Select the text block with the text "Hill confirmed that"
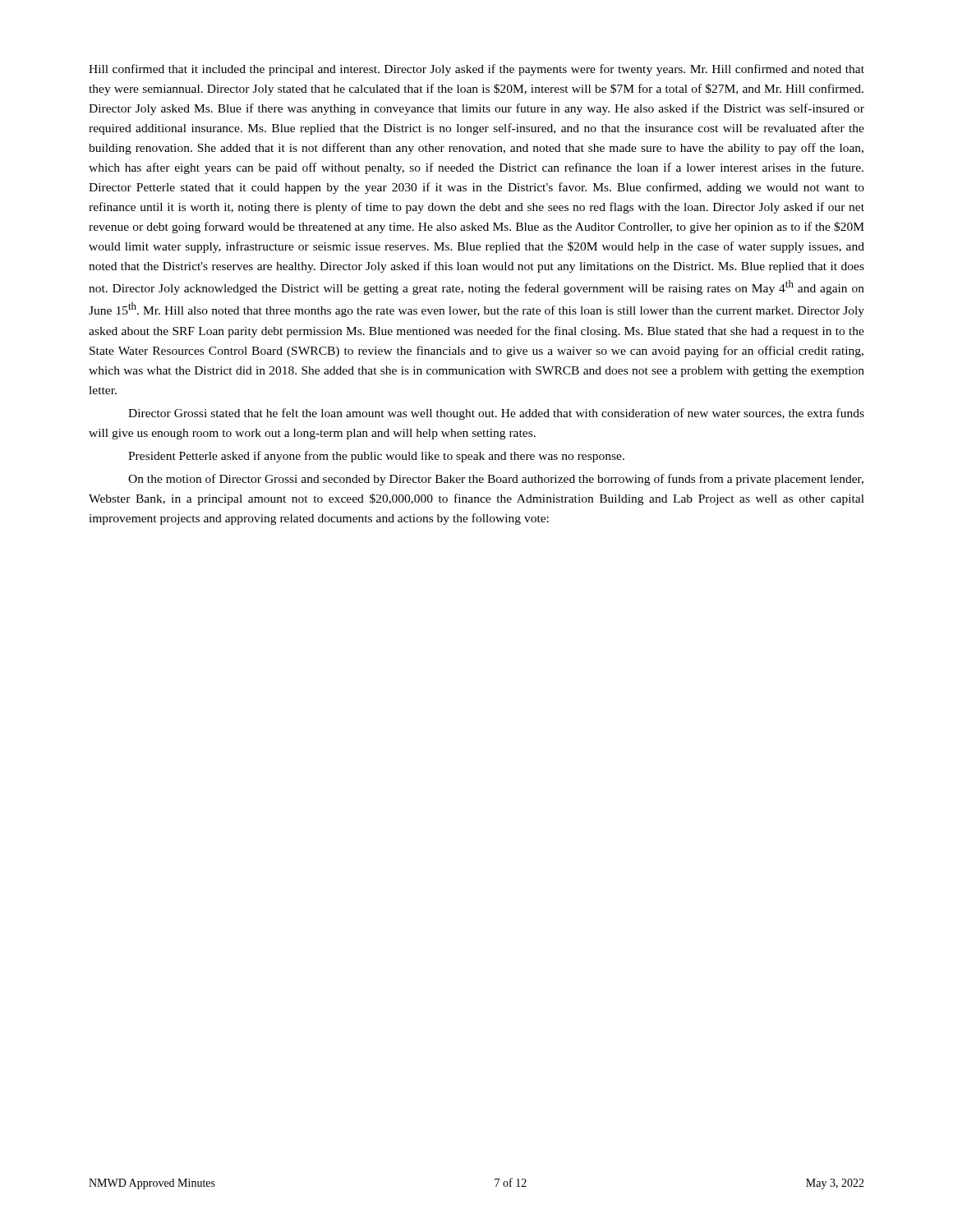 [x=476, y=229]
